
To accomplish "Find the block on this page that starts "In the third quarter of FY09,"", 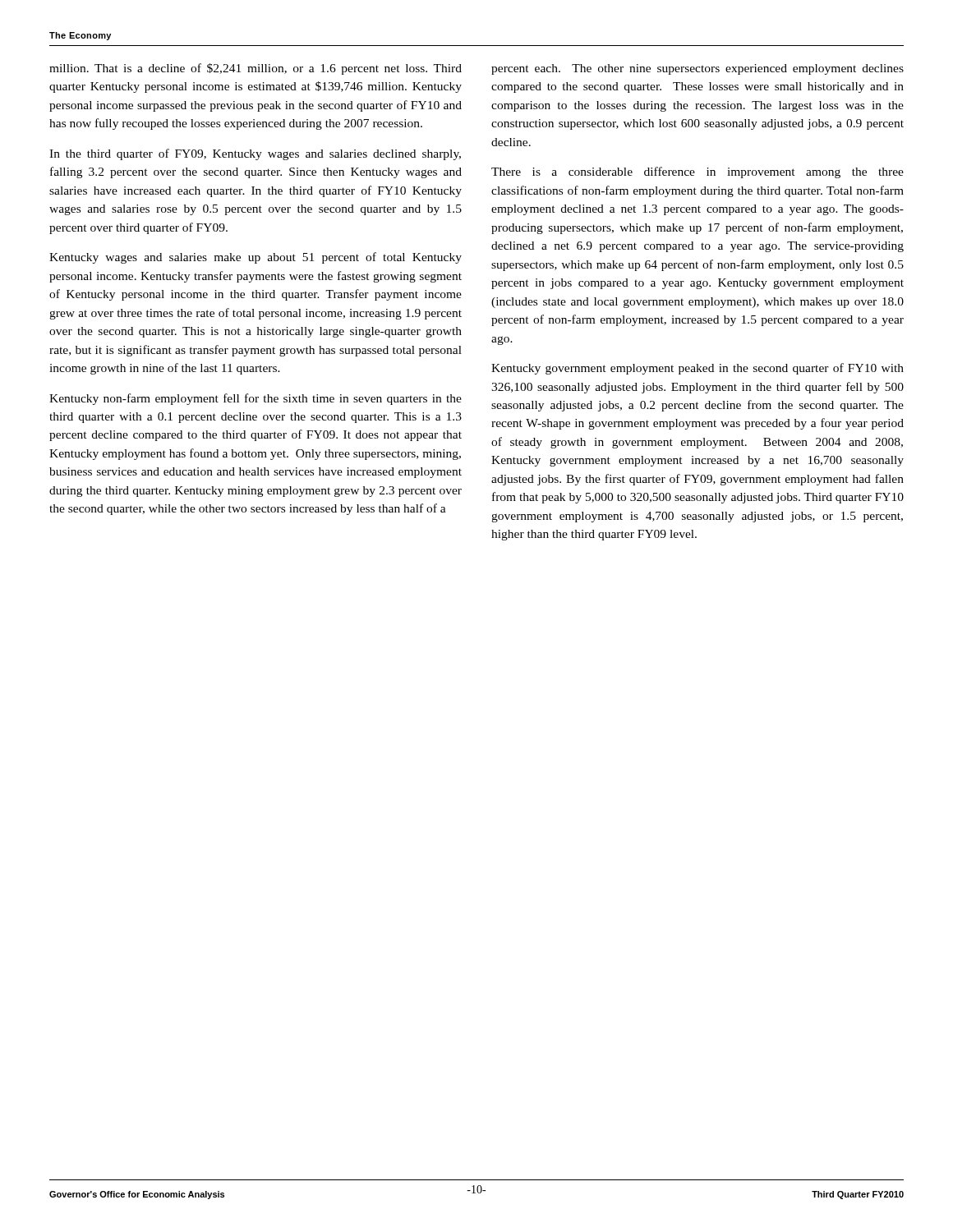I will coord(255,191).
